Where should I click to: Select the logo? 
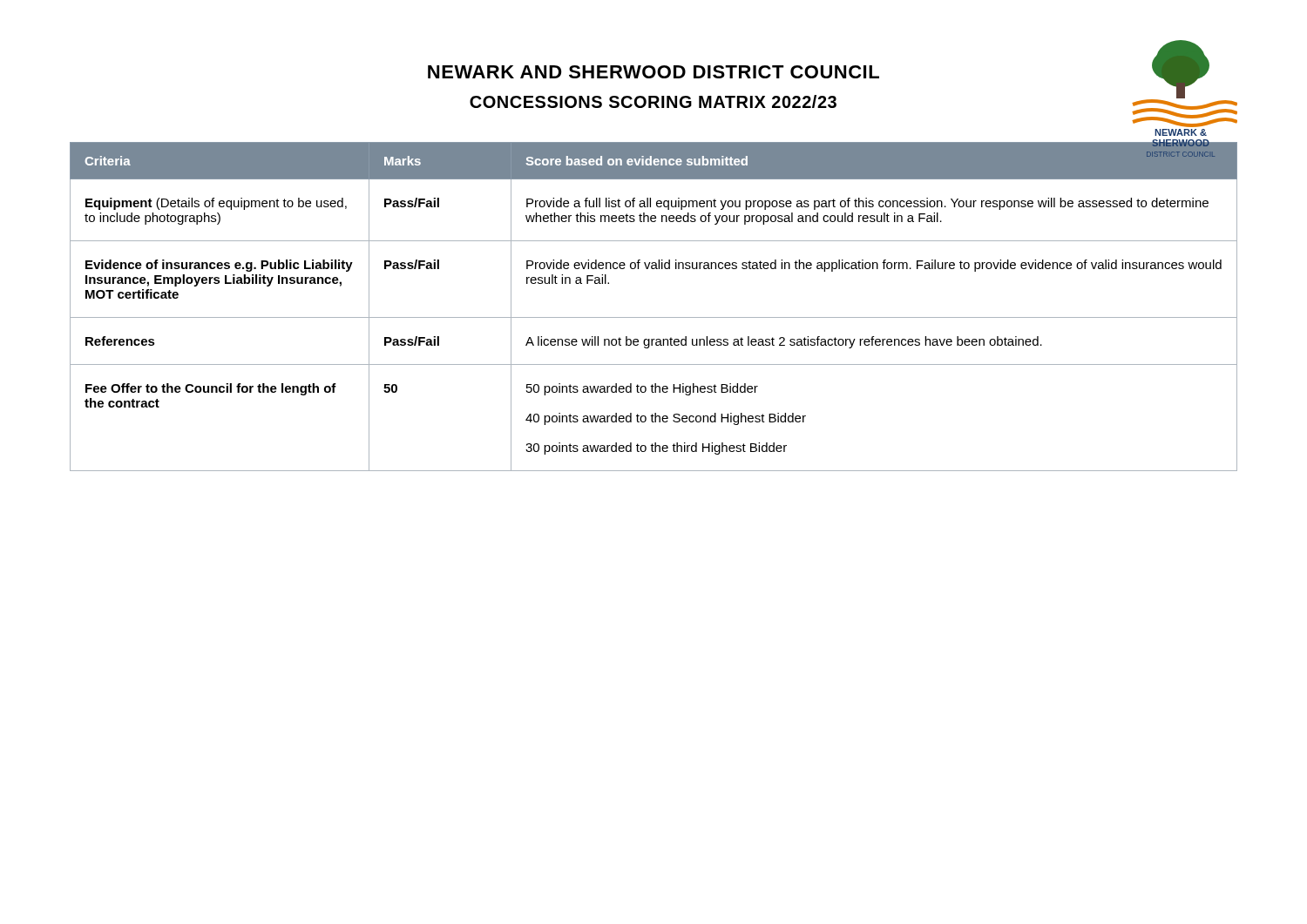point(1181,98)
